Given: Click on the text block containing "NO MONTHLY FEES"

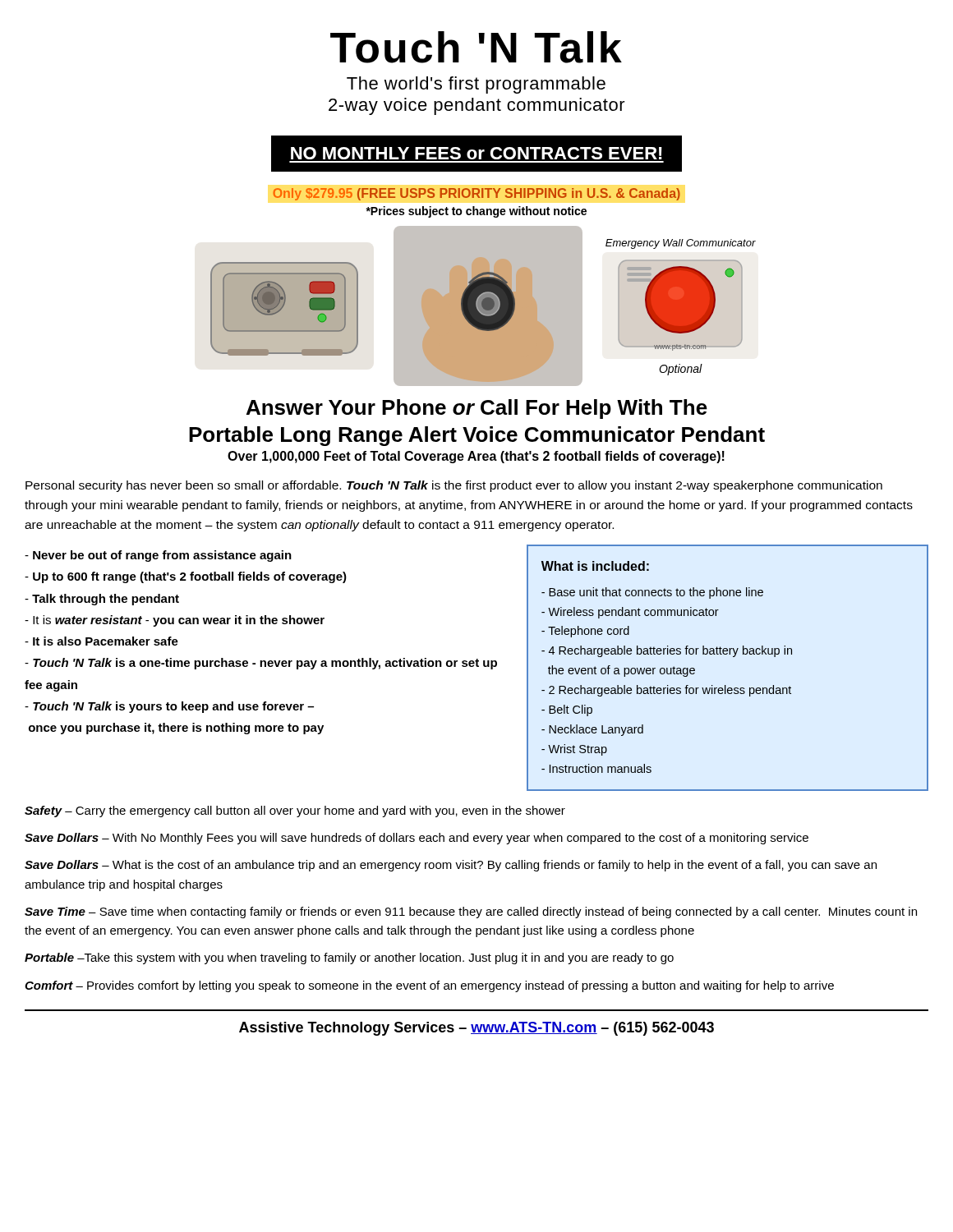Looking at the screenshot, I should 476,154.
